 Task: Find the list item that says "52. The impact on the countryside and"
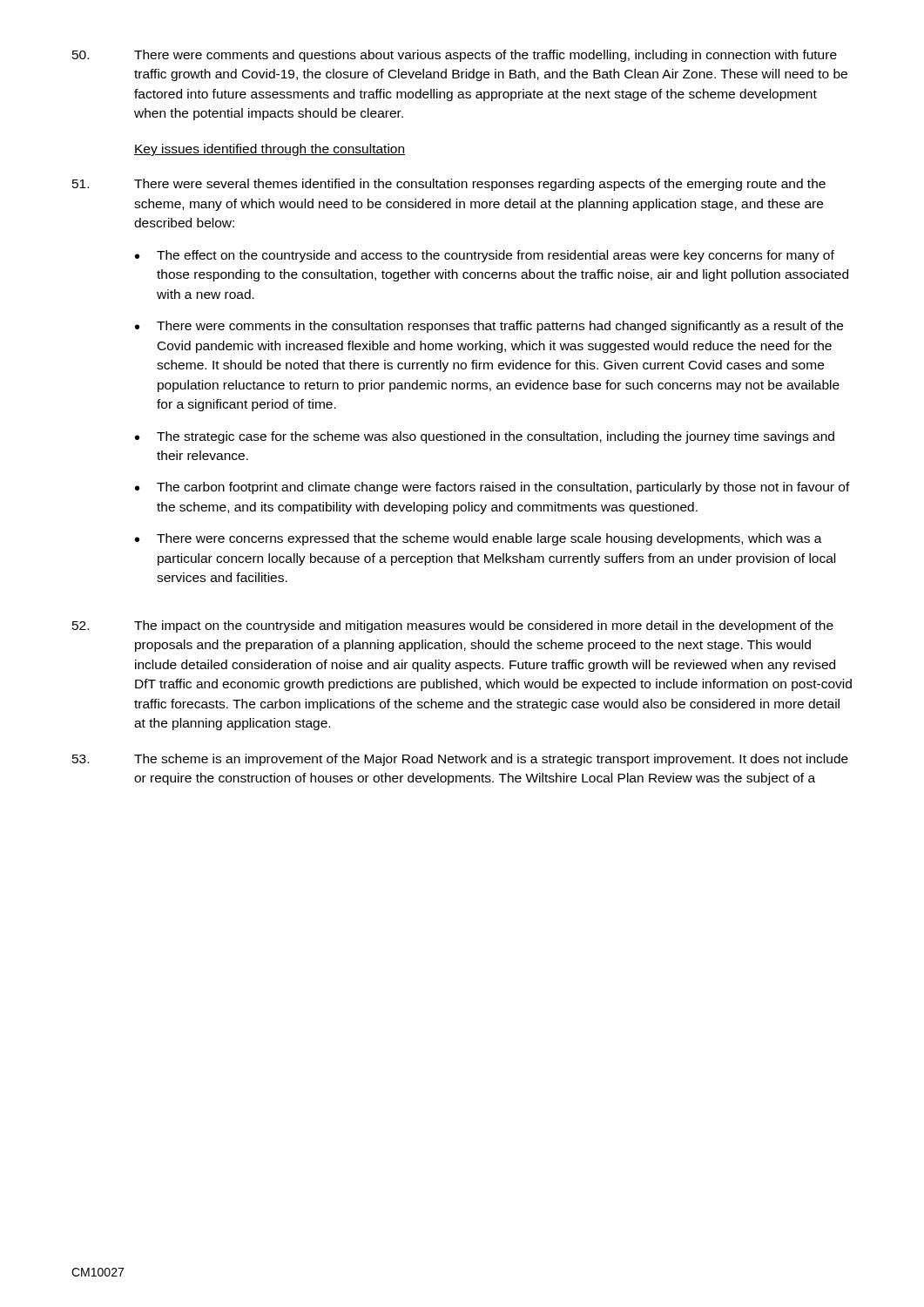click(462, 675)
